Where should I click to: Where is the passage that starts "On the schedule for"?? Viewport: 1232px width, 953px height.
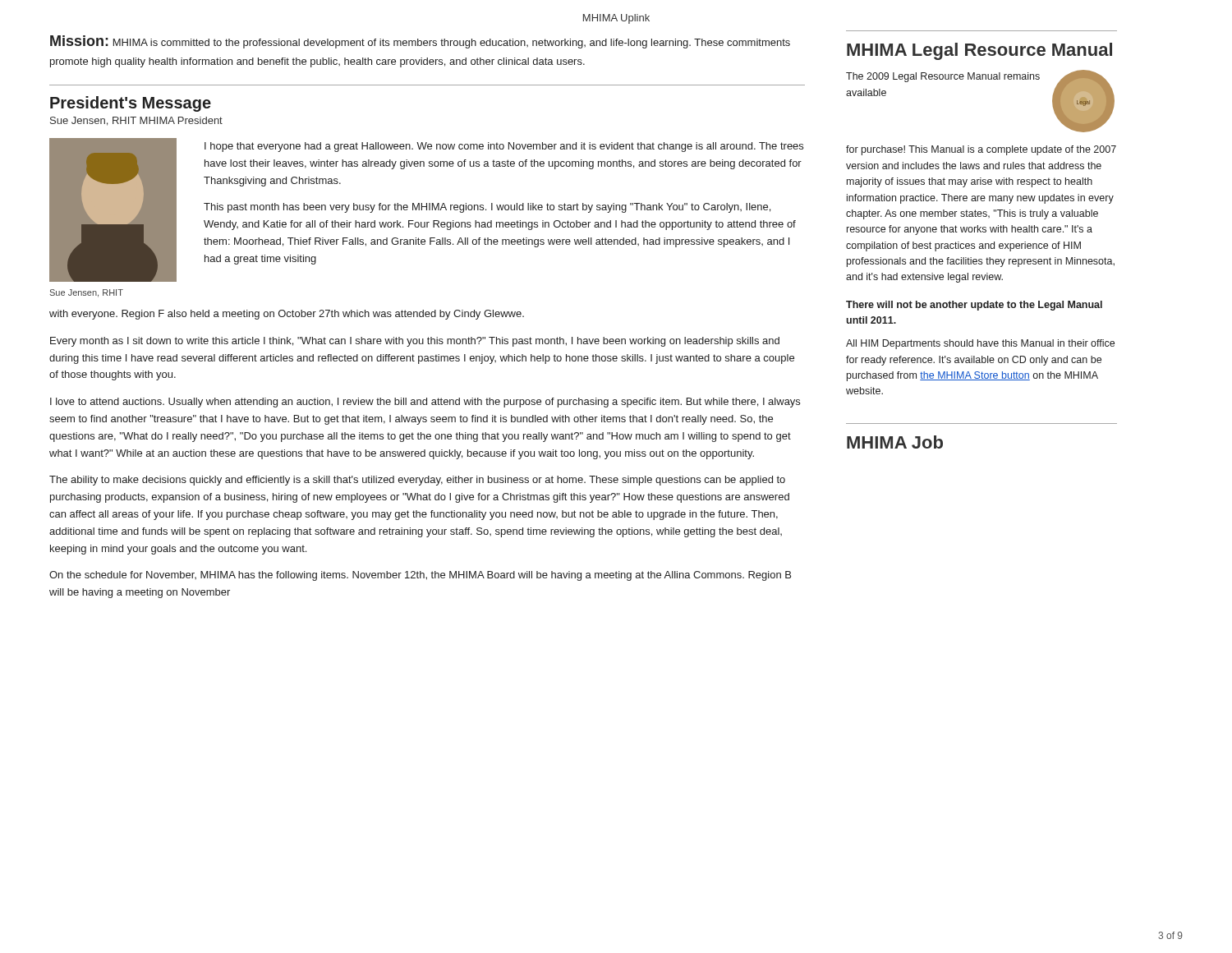point(420,584)
